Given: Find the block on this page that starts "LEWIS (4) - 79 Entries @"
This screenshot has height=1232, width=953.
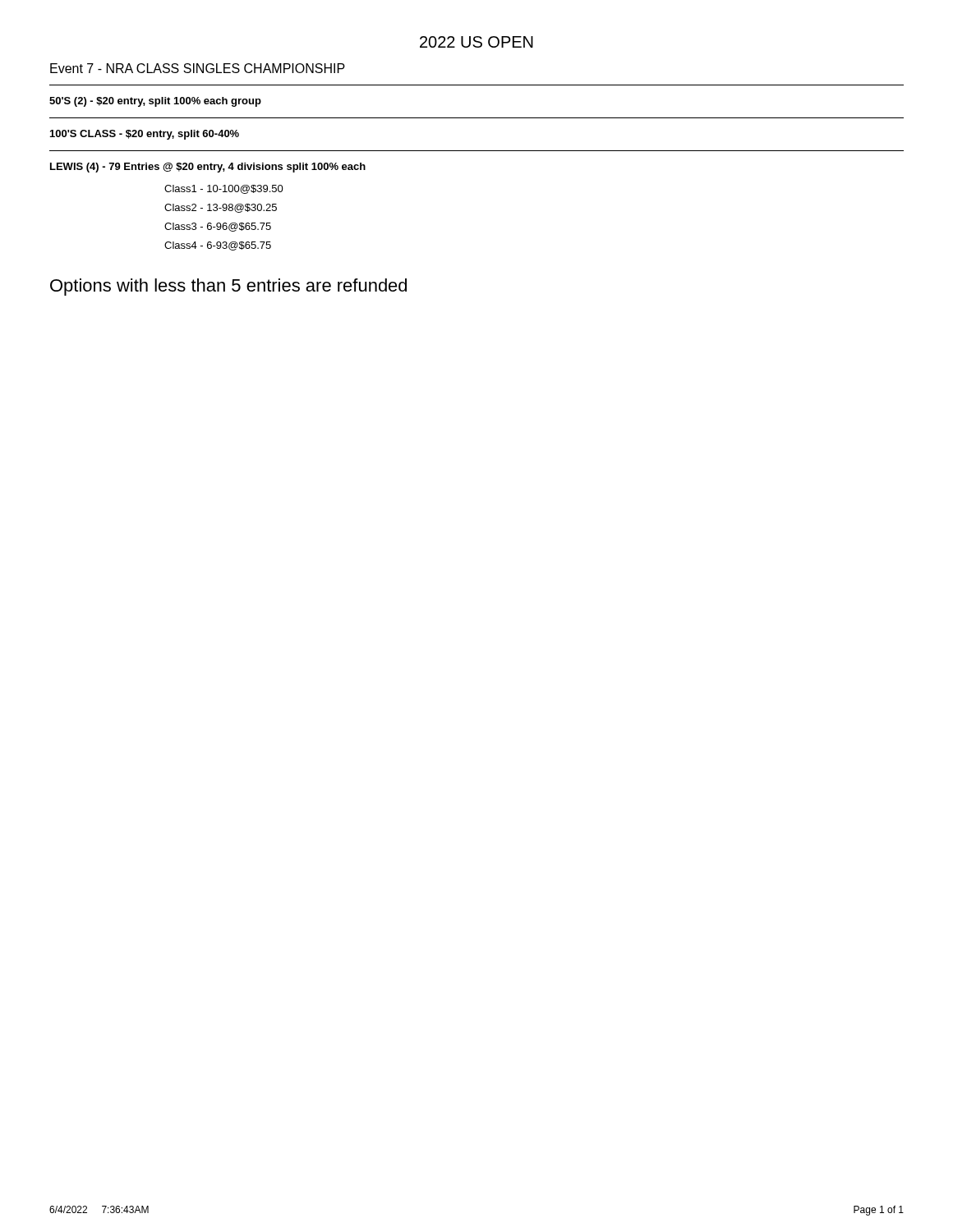Looking at the screenshot, I should click(x=208, y=166).
